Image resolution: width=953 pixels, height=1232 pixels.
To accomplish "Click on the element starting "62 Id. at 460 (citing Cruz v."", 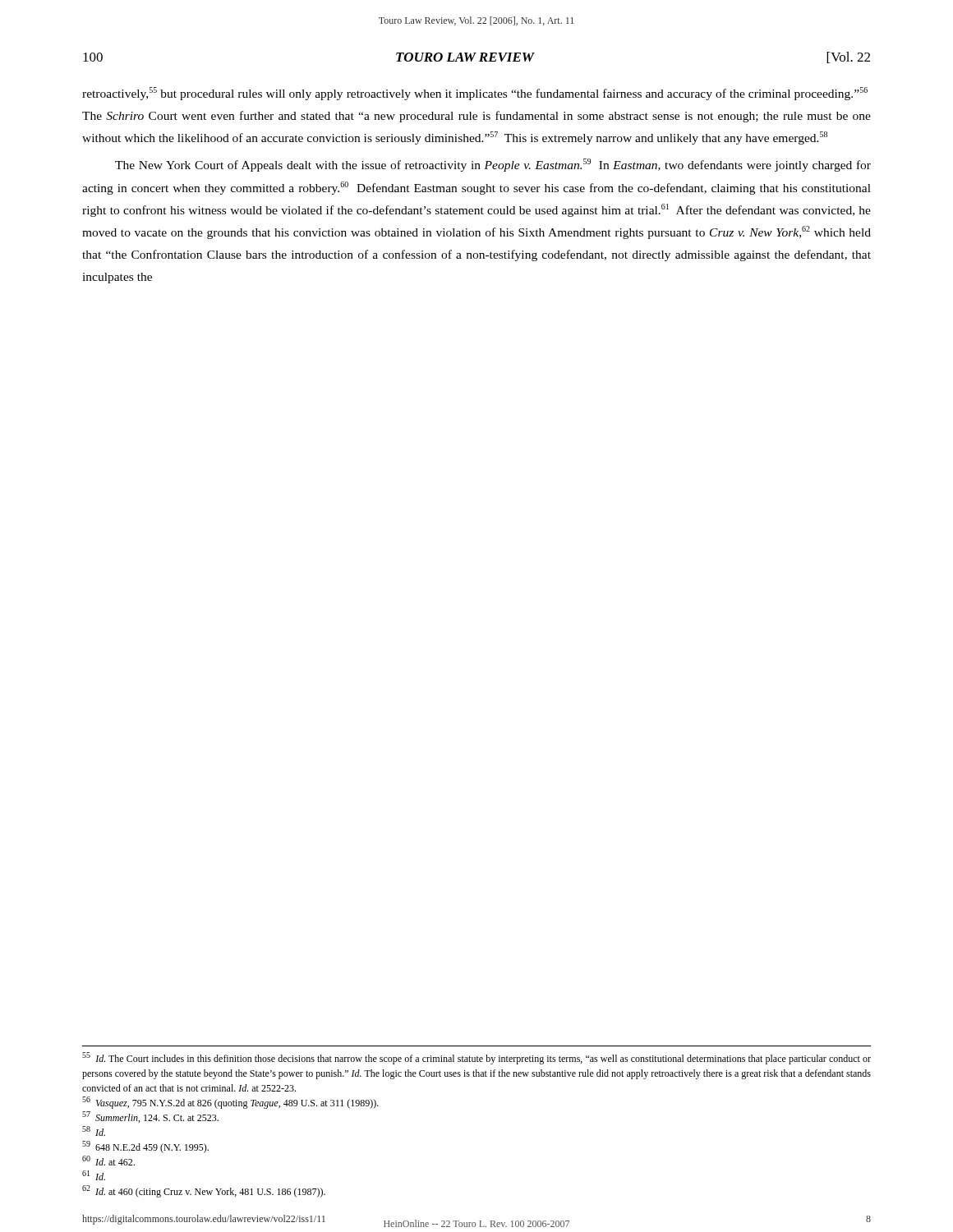I will point(204,1191).
